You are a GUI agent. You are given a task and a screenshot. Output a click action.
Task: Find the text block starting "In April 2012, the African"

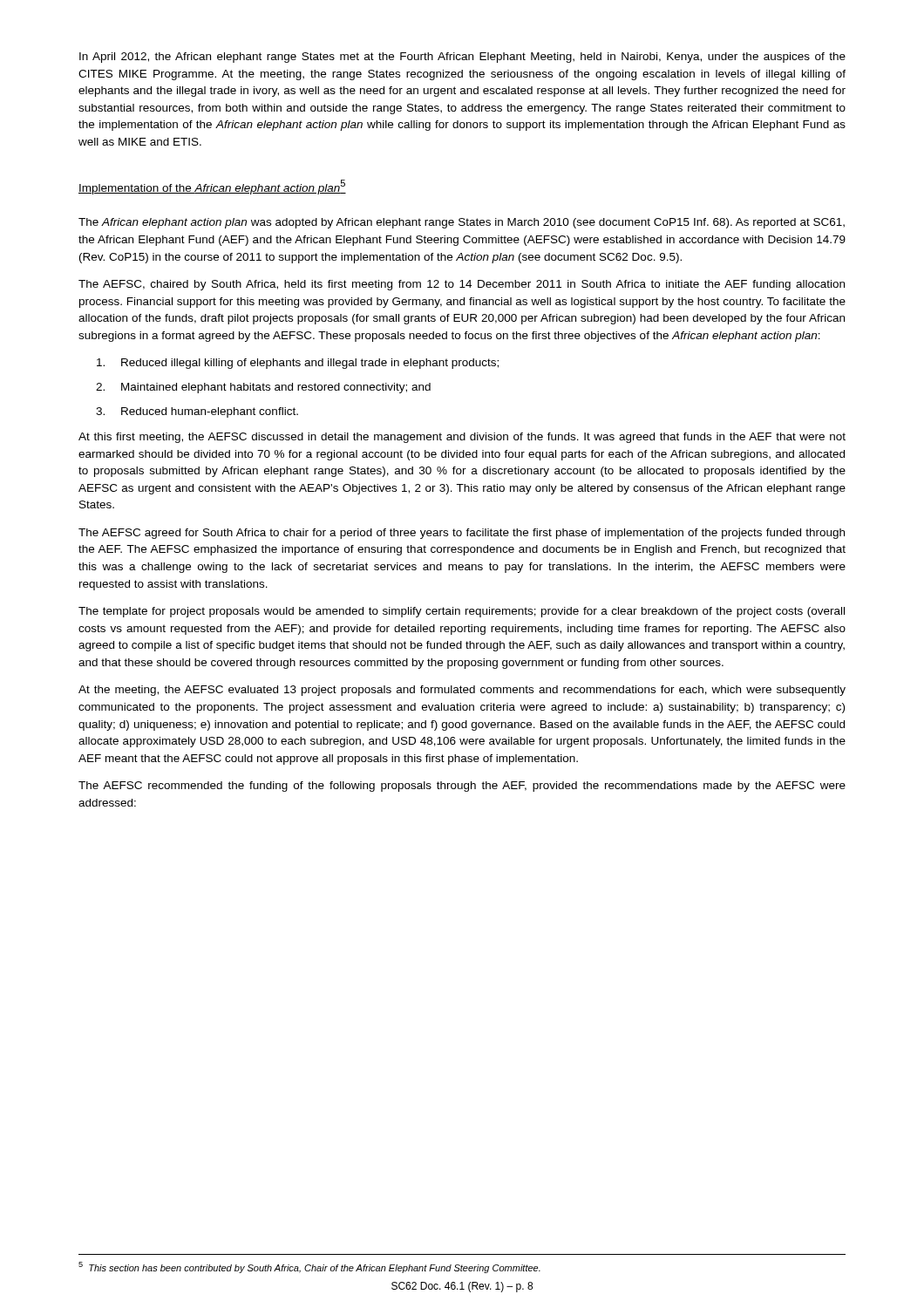click(x=462, y=99)
